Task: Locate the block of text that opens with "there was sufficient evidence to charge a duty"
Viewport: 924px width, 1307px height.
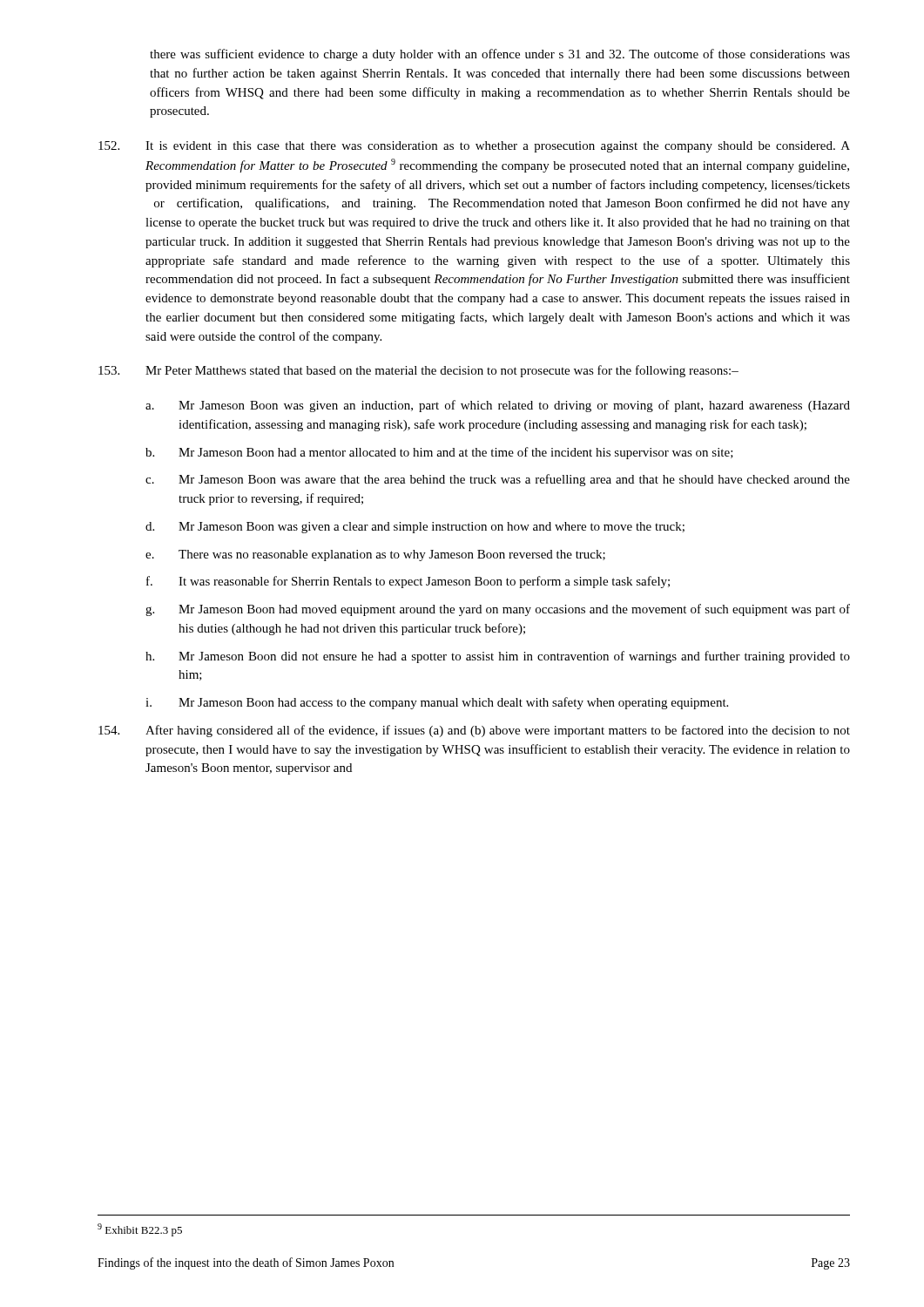Action: pos(500,82)
